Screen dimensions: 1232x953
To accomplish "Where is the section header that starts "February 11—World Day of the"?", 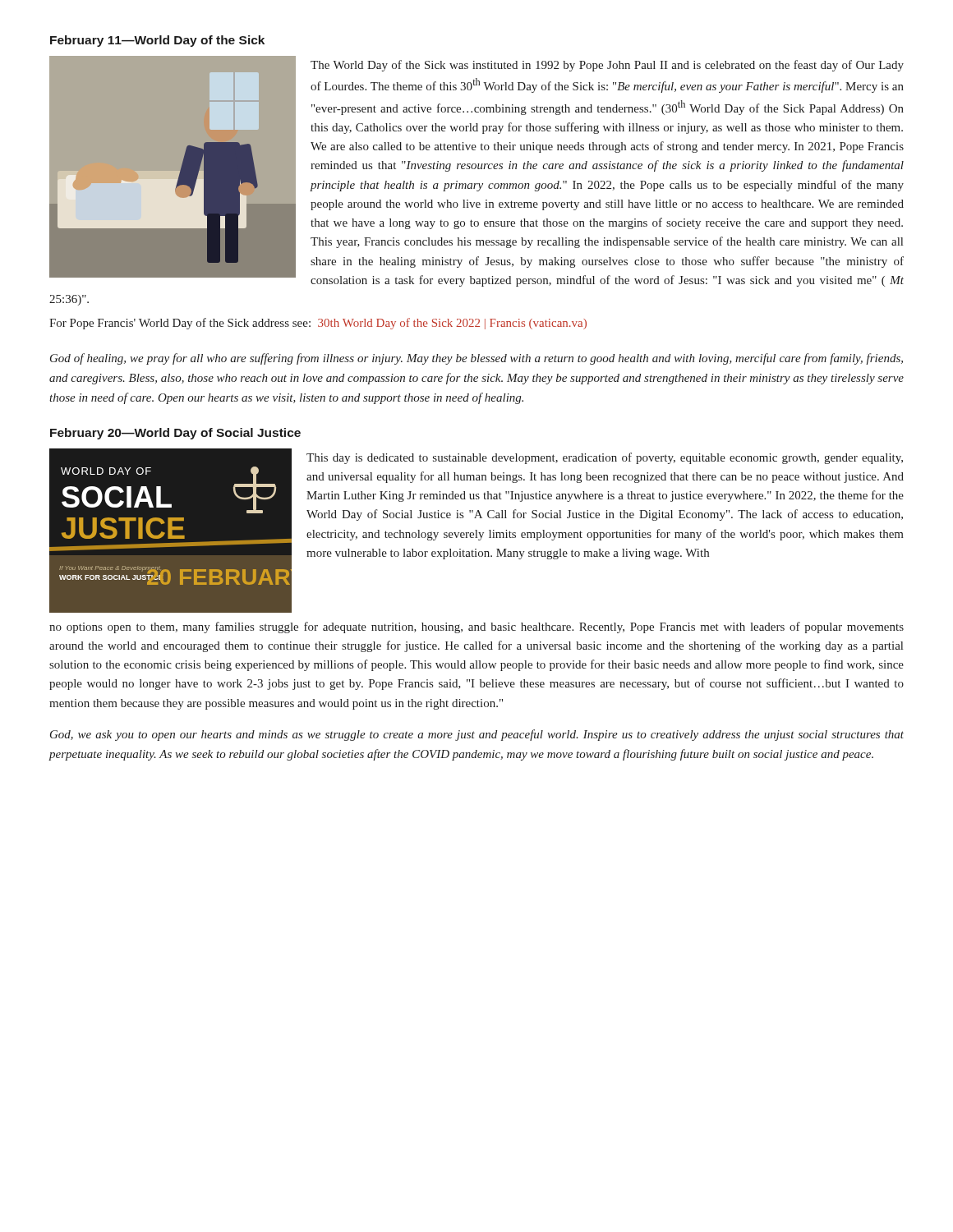I will (157, 40).
